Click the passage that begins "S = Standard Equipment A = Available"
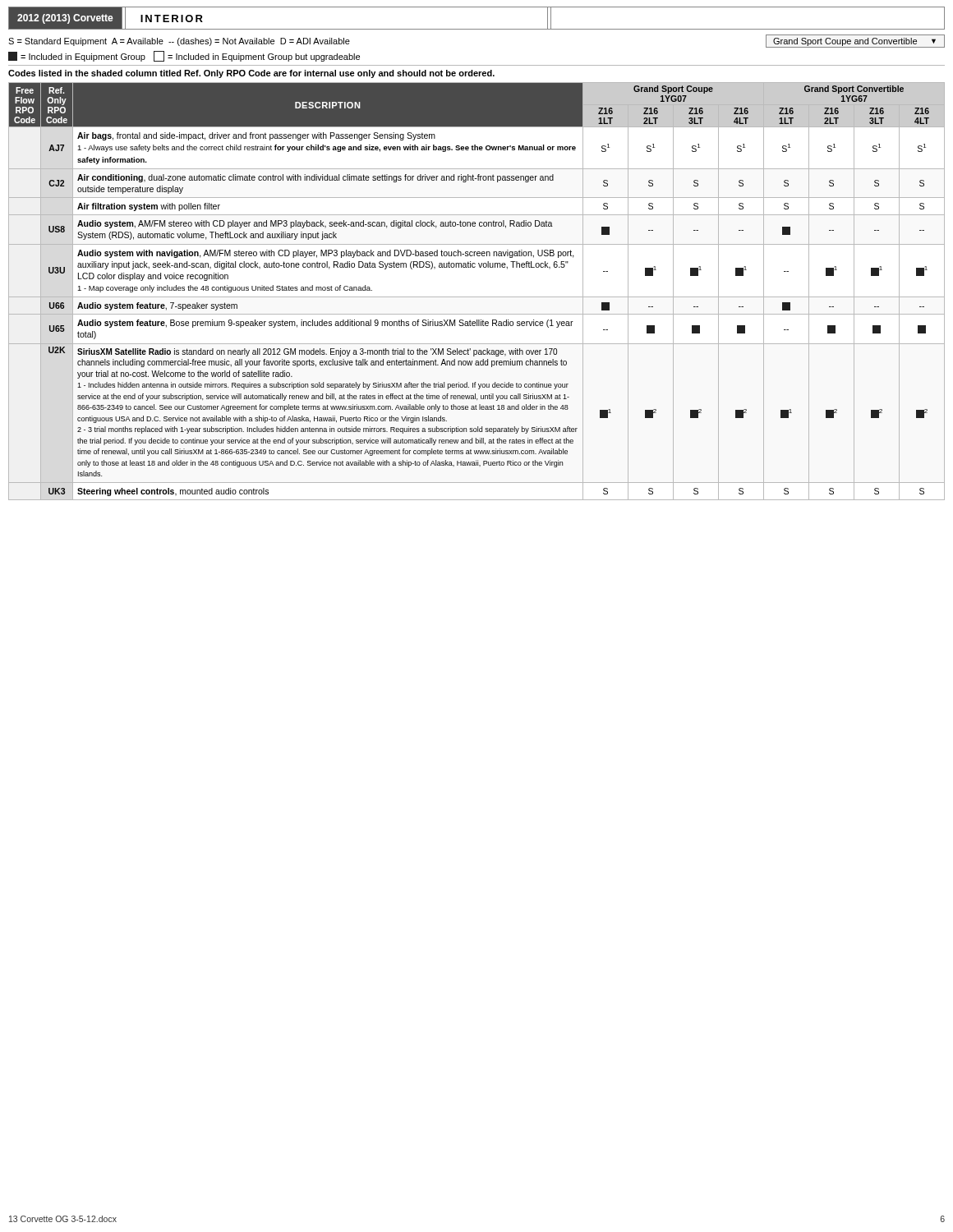Image resolution: width=953 pixels, height=1232 pixels. tap(189, 41)
